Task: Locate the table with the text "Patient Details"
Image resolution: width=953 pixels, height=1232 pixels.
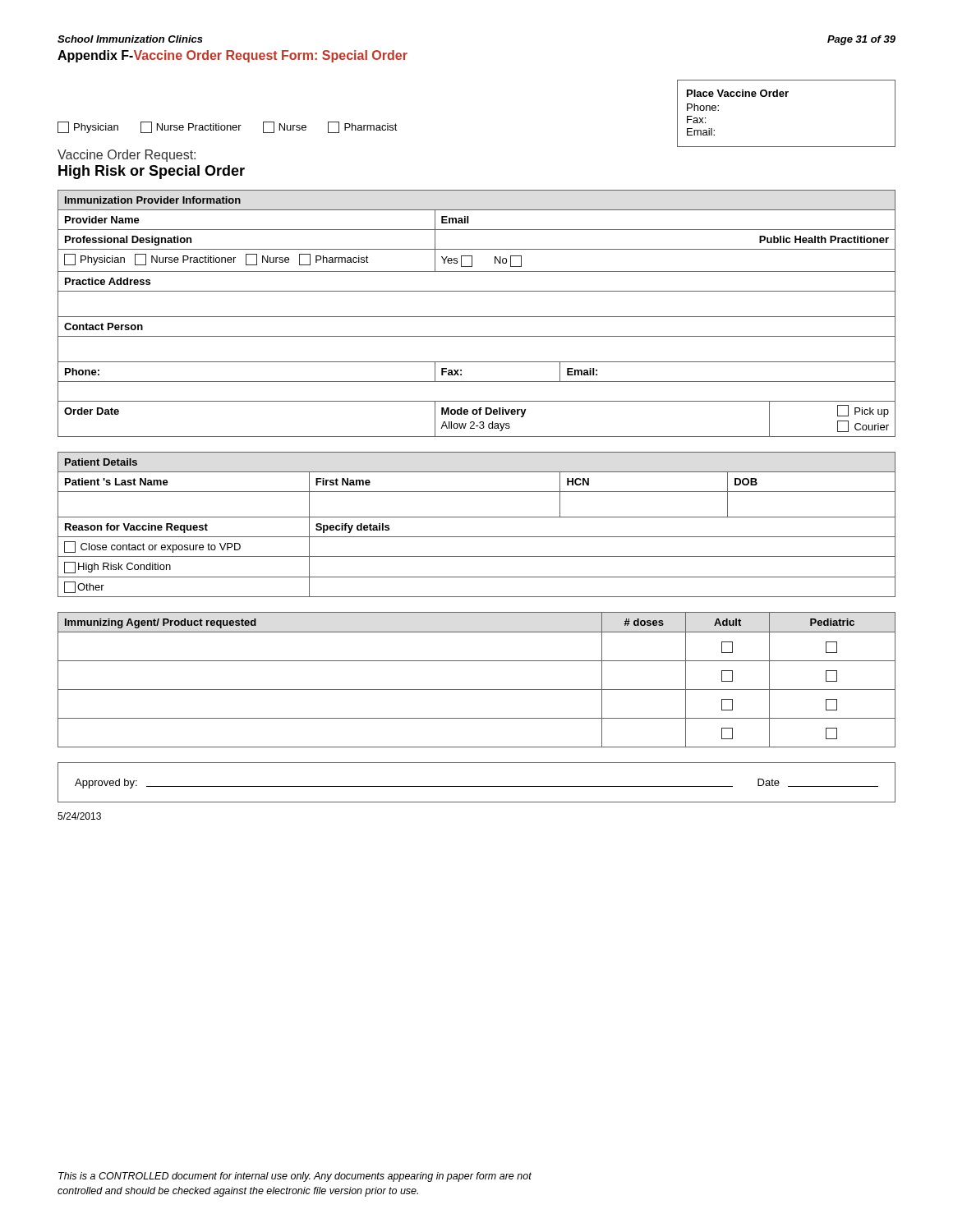Action: [476, 524]
